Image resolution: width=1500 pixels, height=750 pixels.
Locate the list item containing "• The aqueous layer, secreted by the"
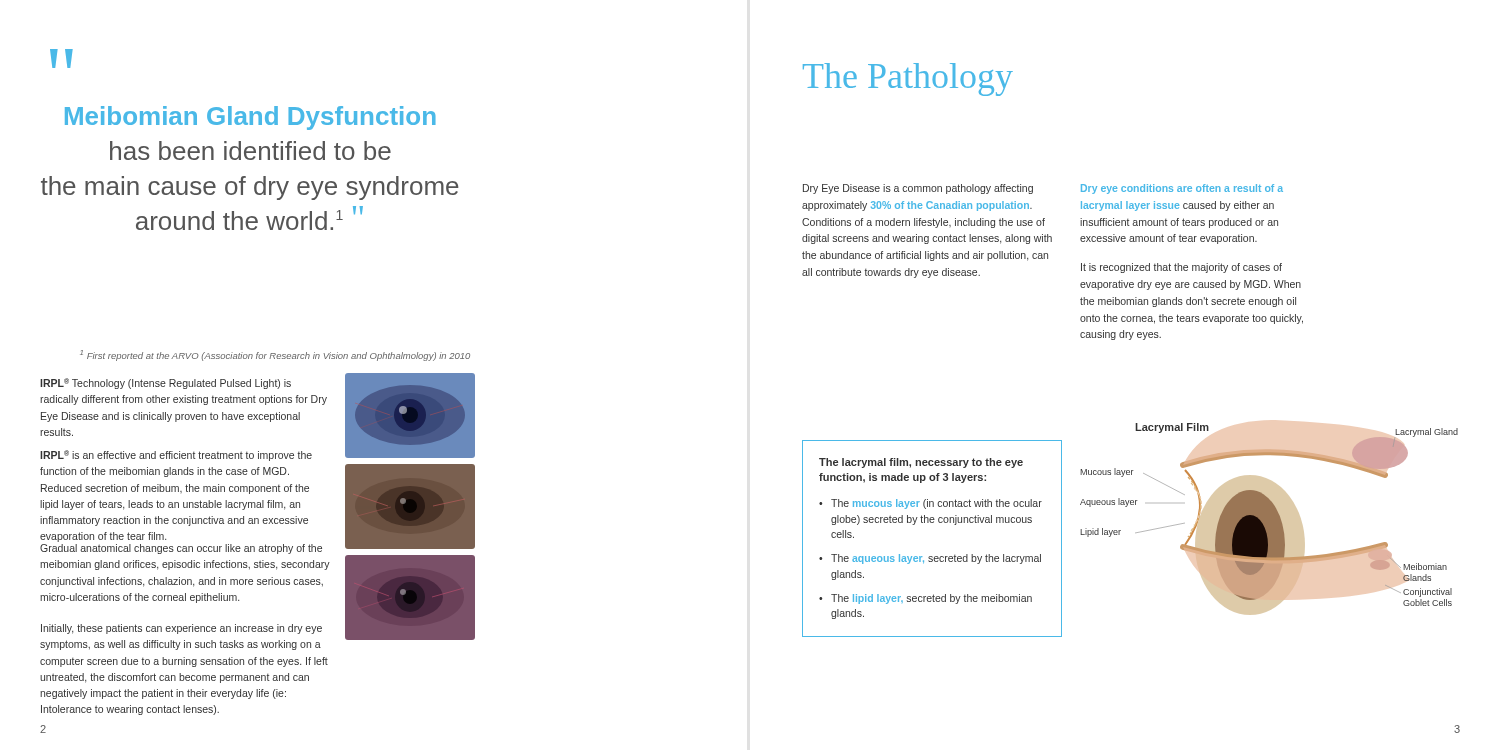930,565
